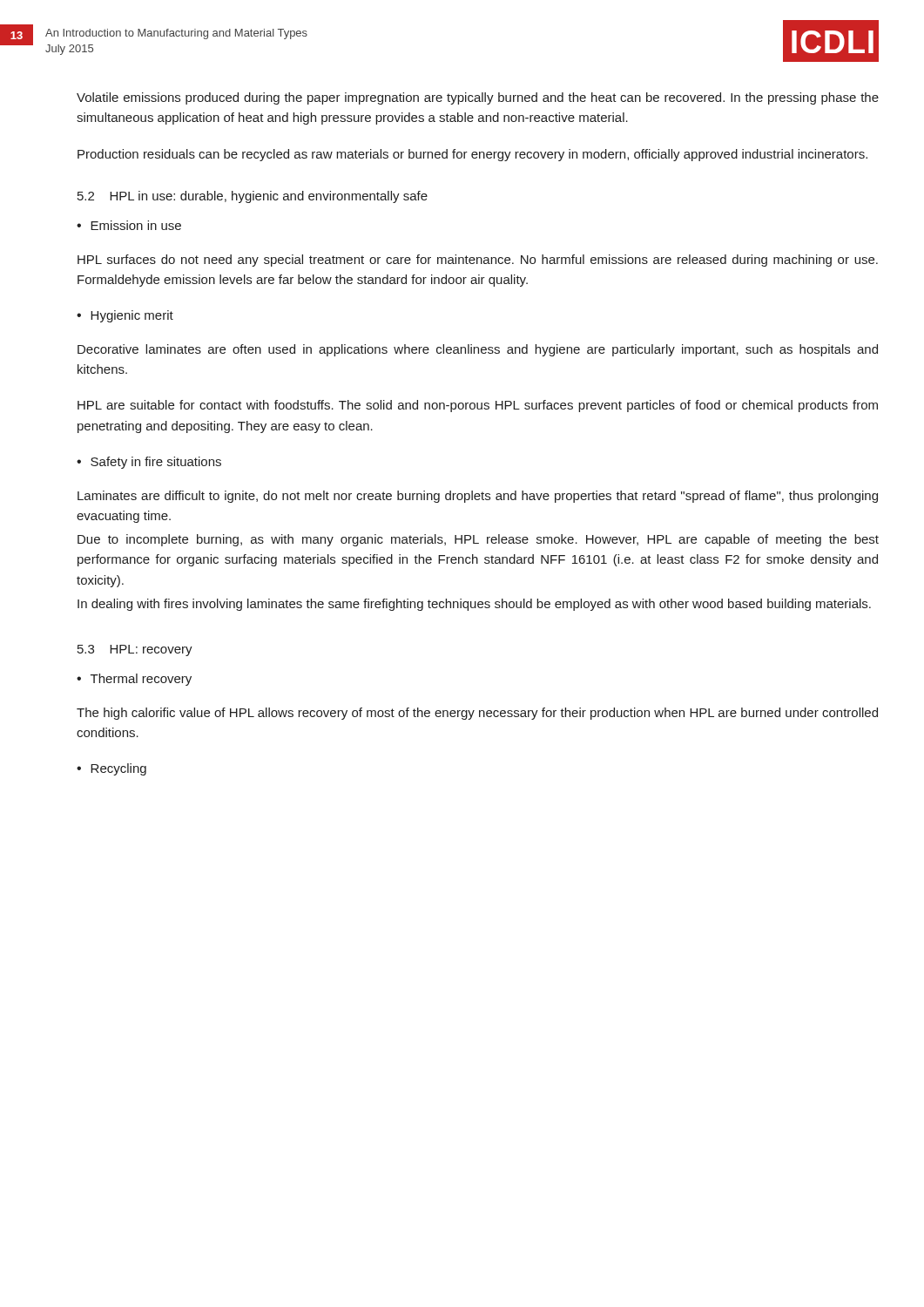Select the passage starting "• Emission in use"

[129, 226]
